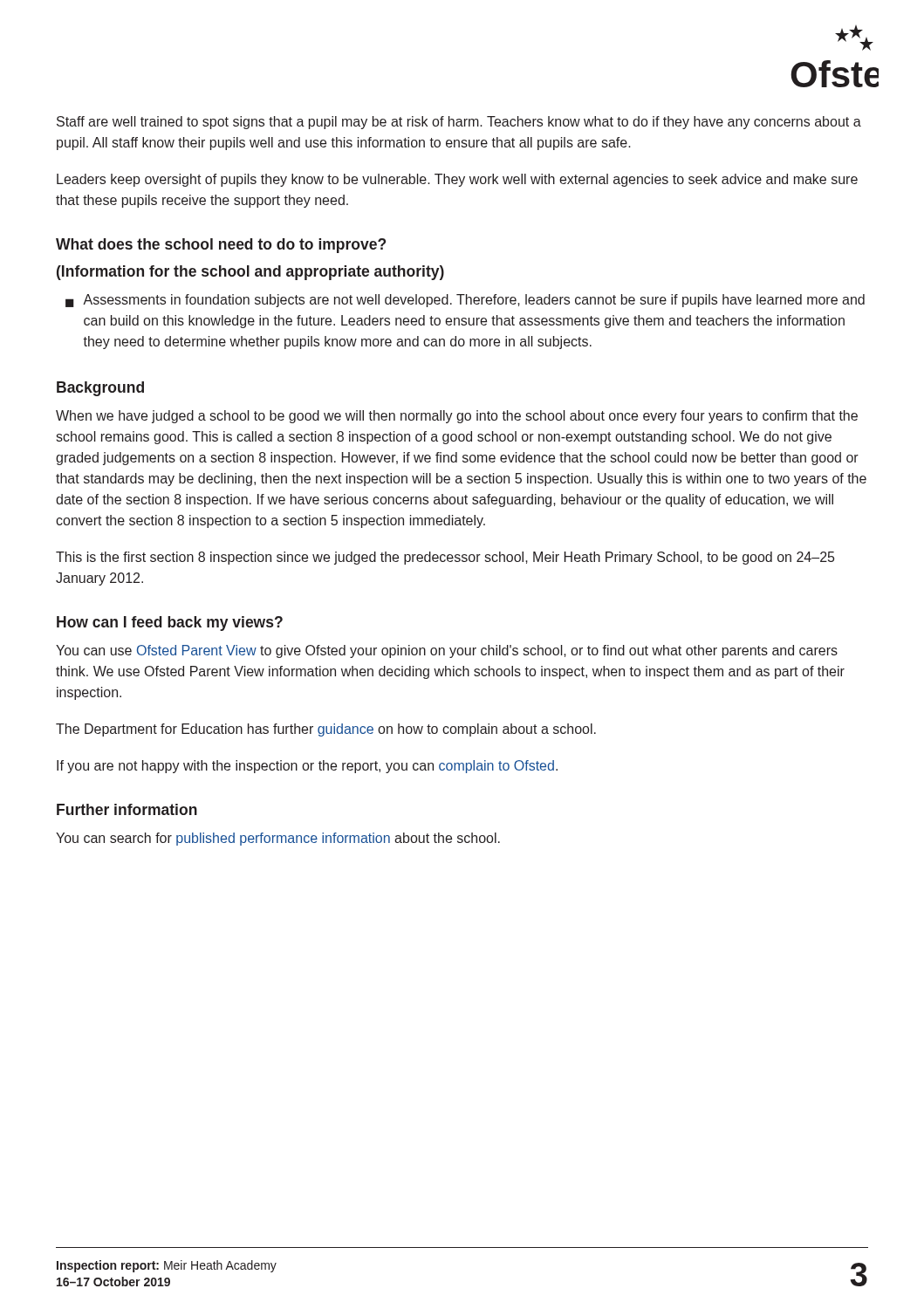Point to the block beginning "You can search for published"
The image size is (924, 1309).
click(278, 838)
